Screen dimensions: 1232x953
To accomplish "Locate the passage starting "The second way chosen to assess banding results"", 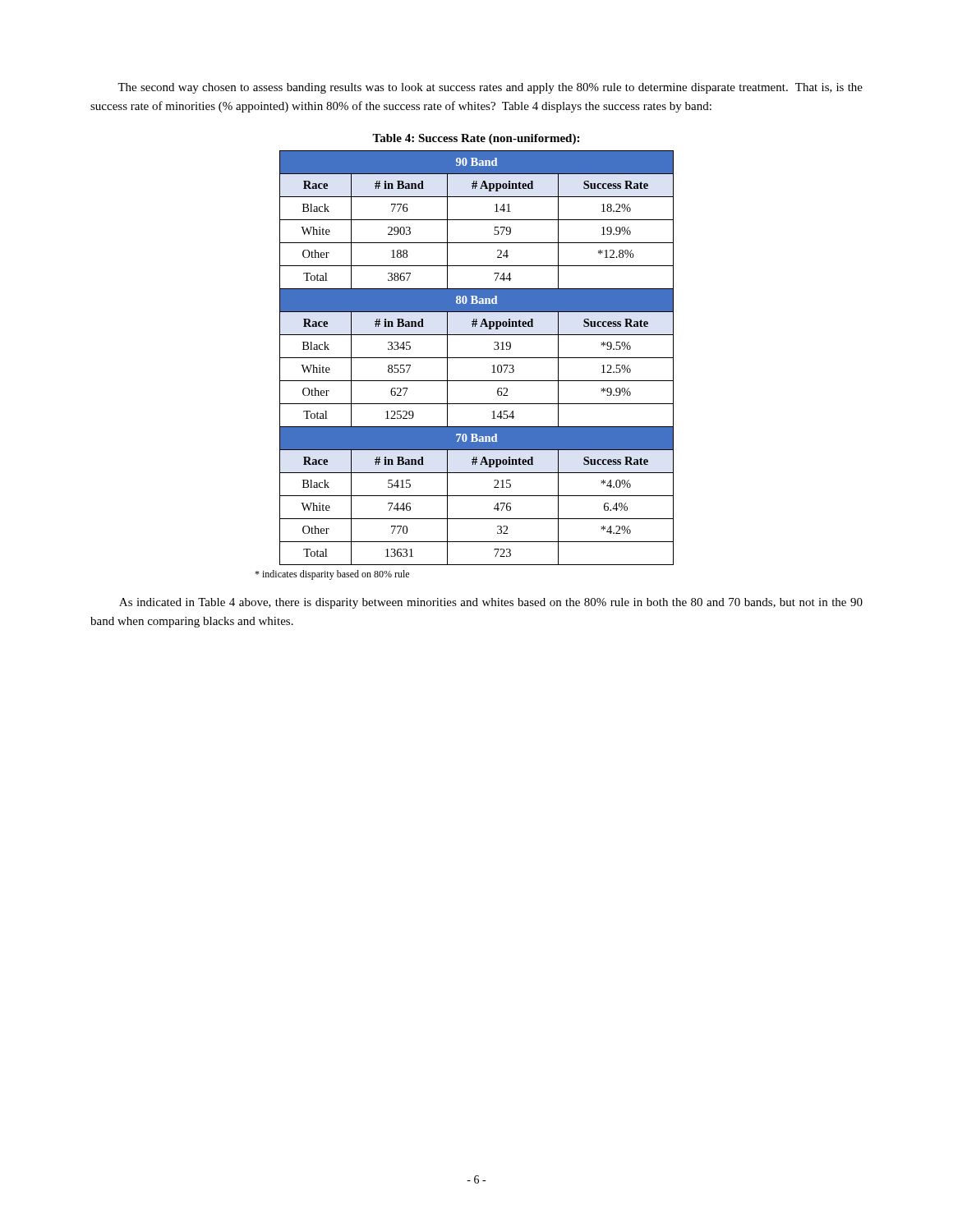I will (x=476, y=96).
